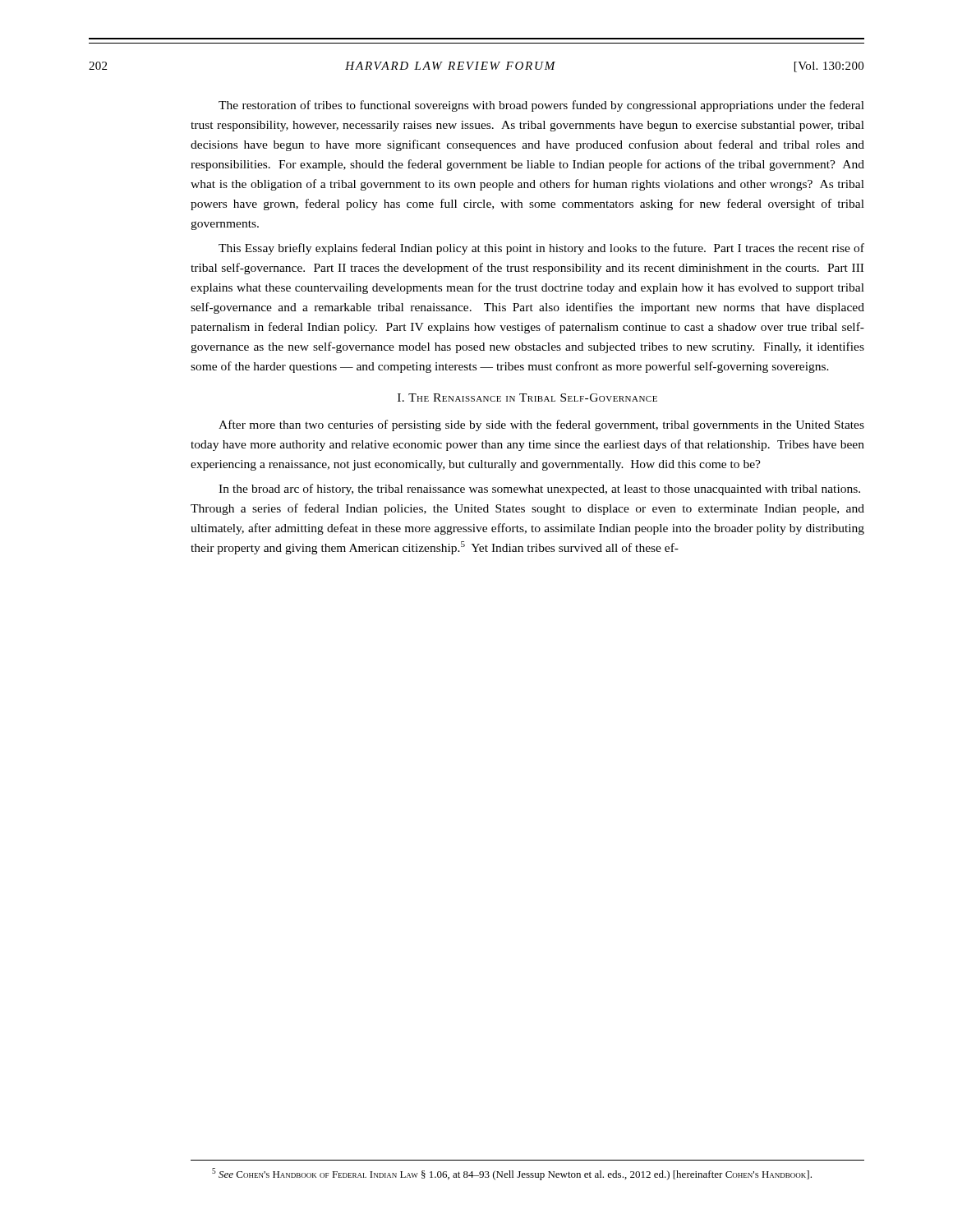The height and width of the screenshot is (1232, 953).
Task: Click on the section header that reads "I. The Renaissance in"
Action: click(527, 397)
